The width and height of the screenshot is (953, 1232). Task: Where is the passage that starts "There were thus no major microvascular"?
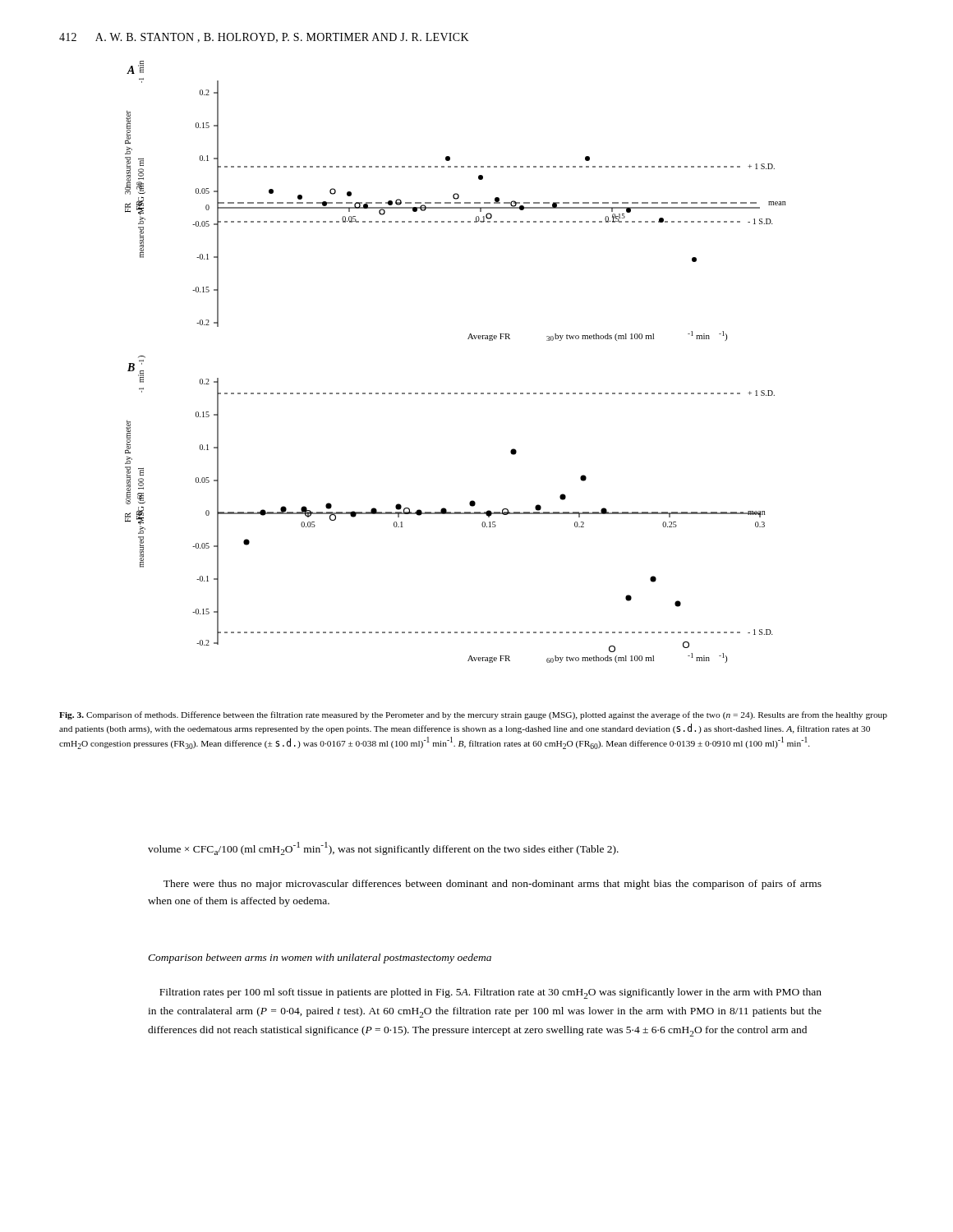(x=485, y=892)
